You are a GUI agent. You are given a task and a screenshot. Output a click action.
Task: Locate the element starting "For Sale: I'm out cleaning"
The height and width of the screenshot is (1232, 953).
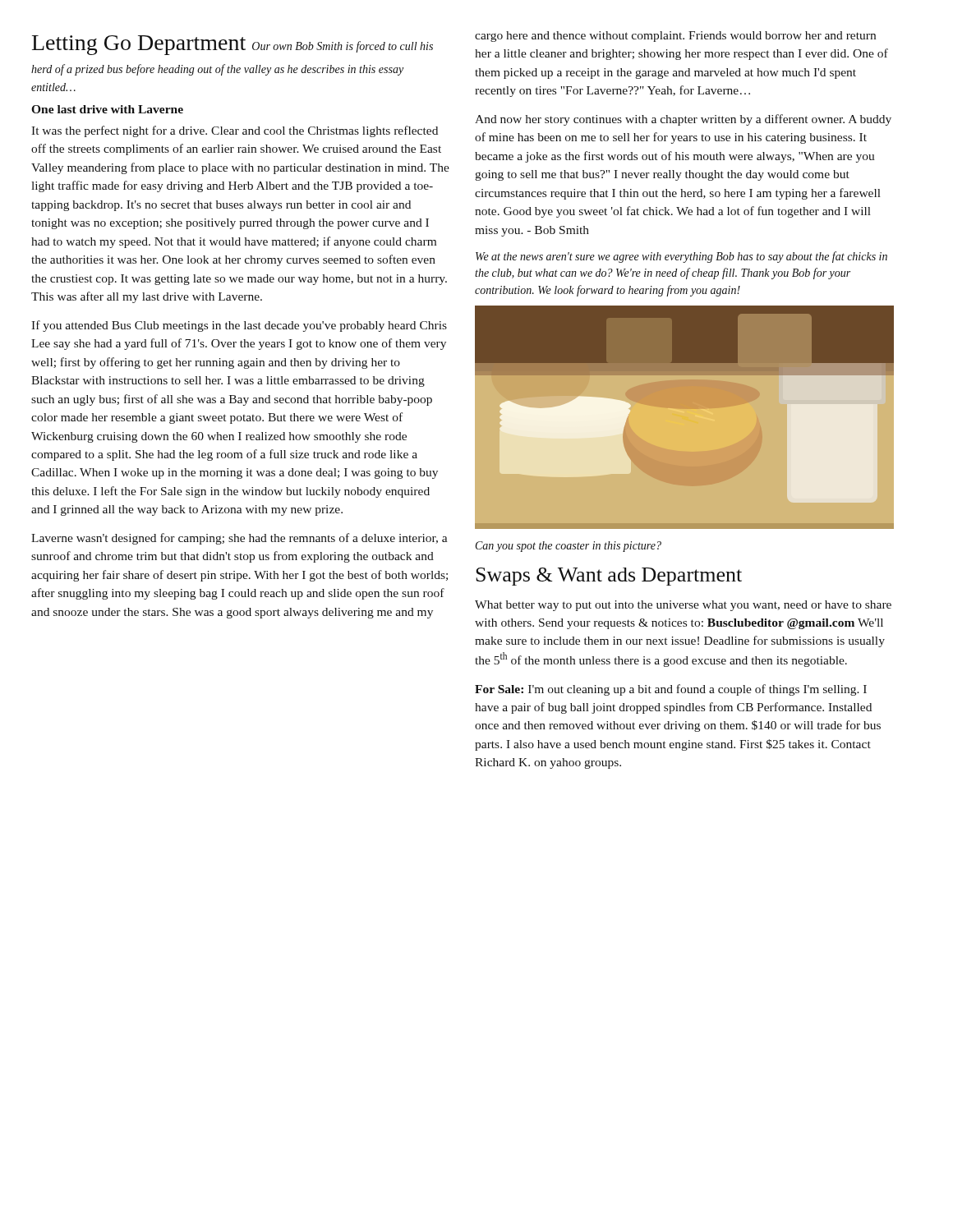(684, 726)
